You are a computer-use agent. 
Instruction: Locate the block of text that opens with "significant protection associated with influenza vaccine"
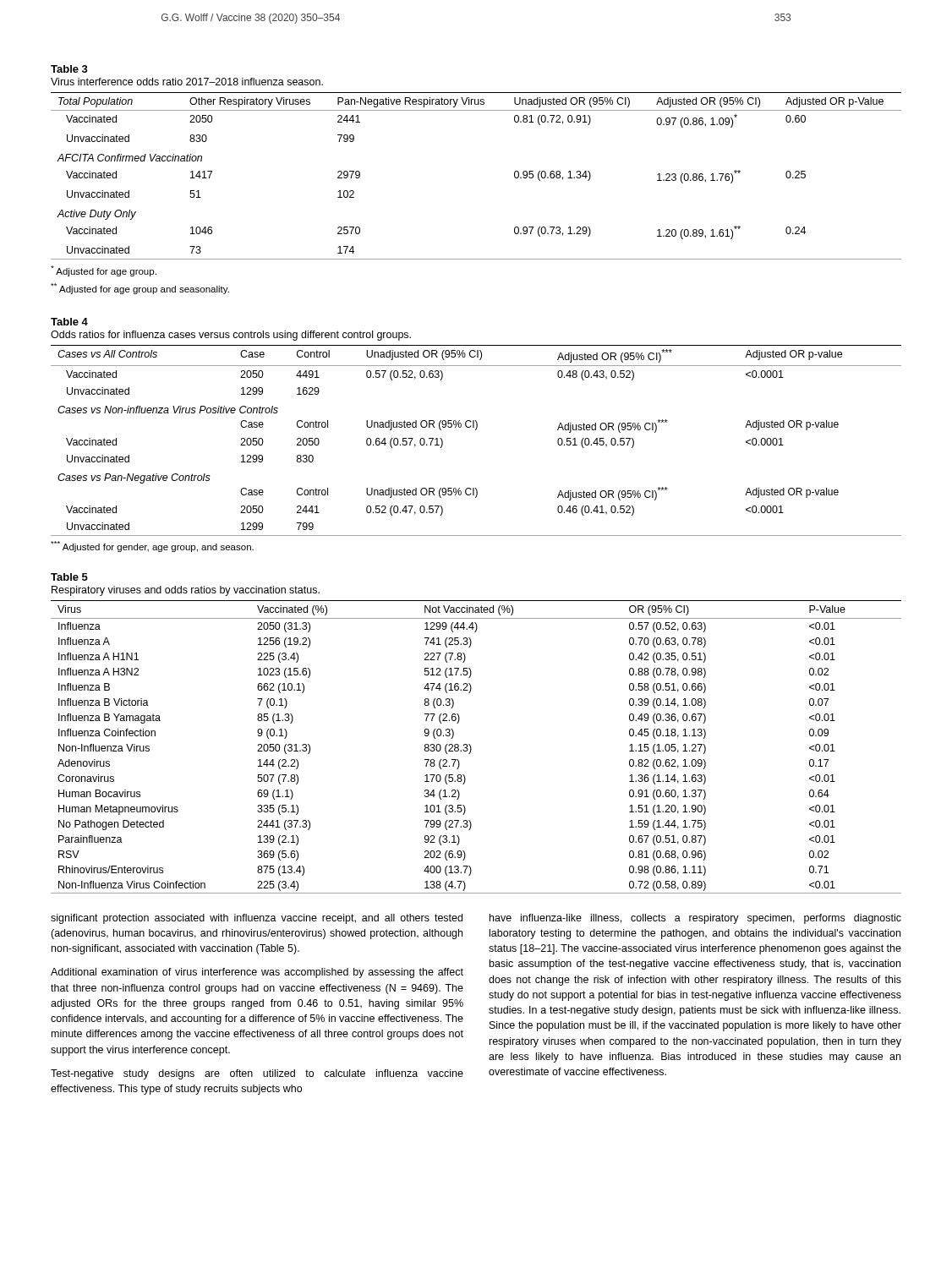pyautogui.click(x=257, y=933)
